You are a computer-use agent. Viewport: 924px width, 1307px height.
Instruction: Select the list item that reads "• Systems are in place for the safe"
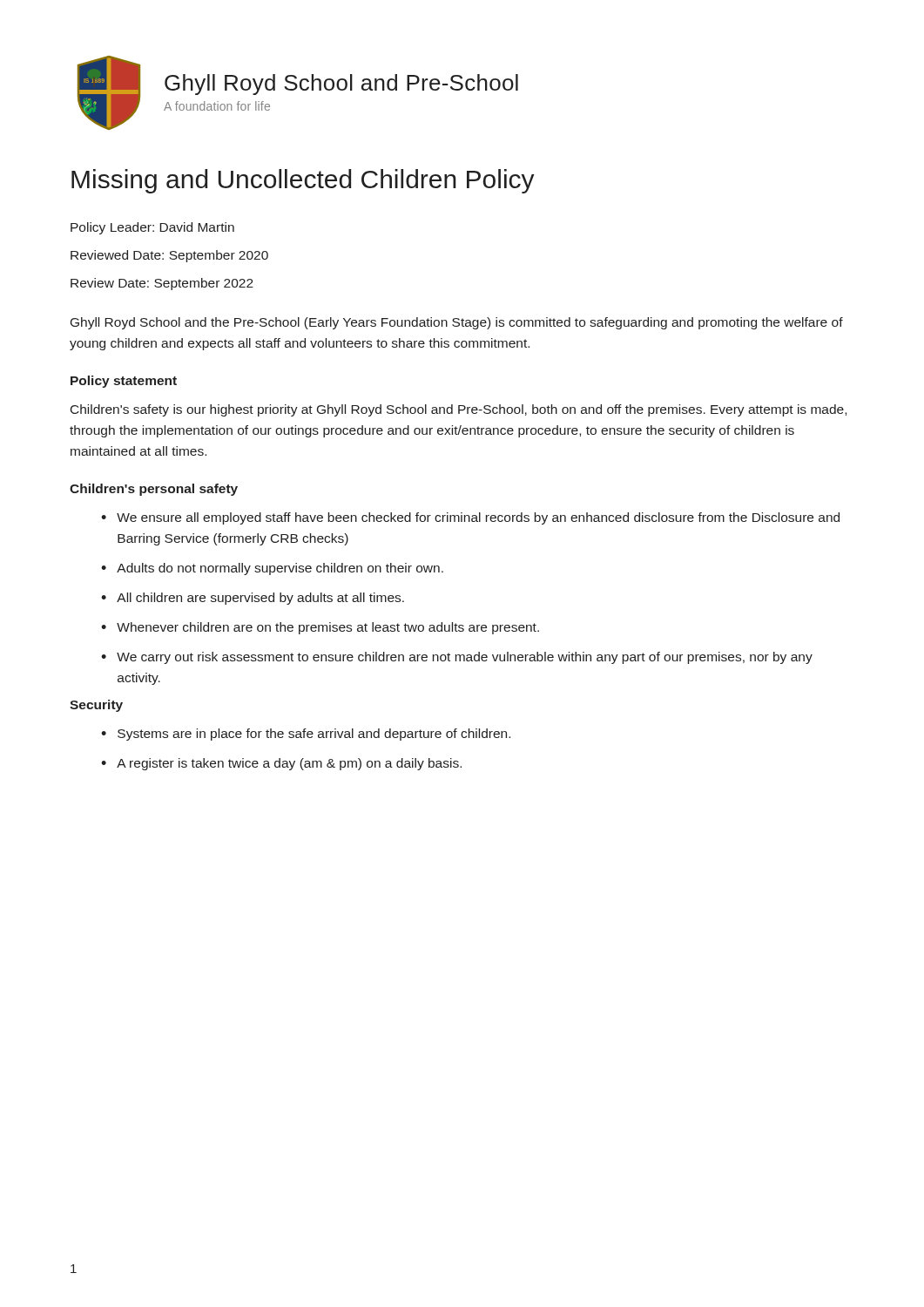click(x=478, y=734)
